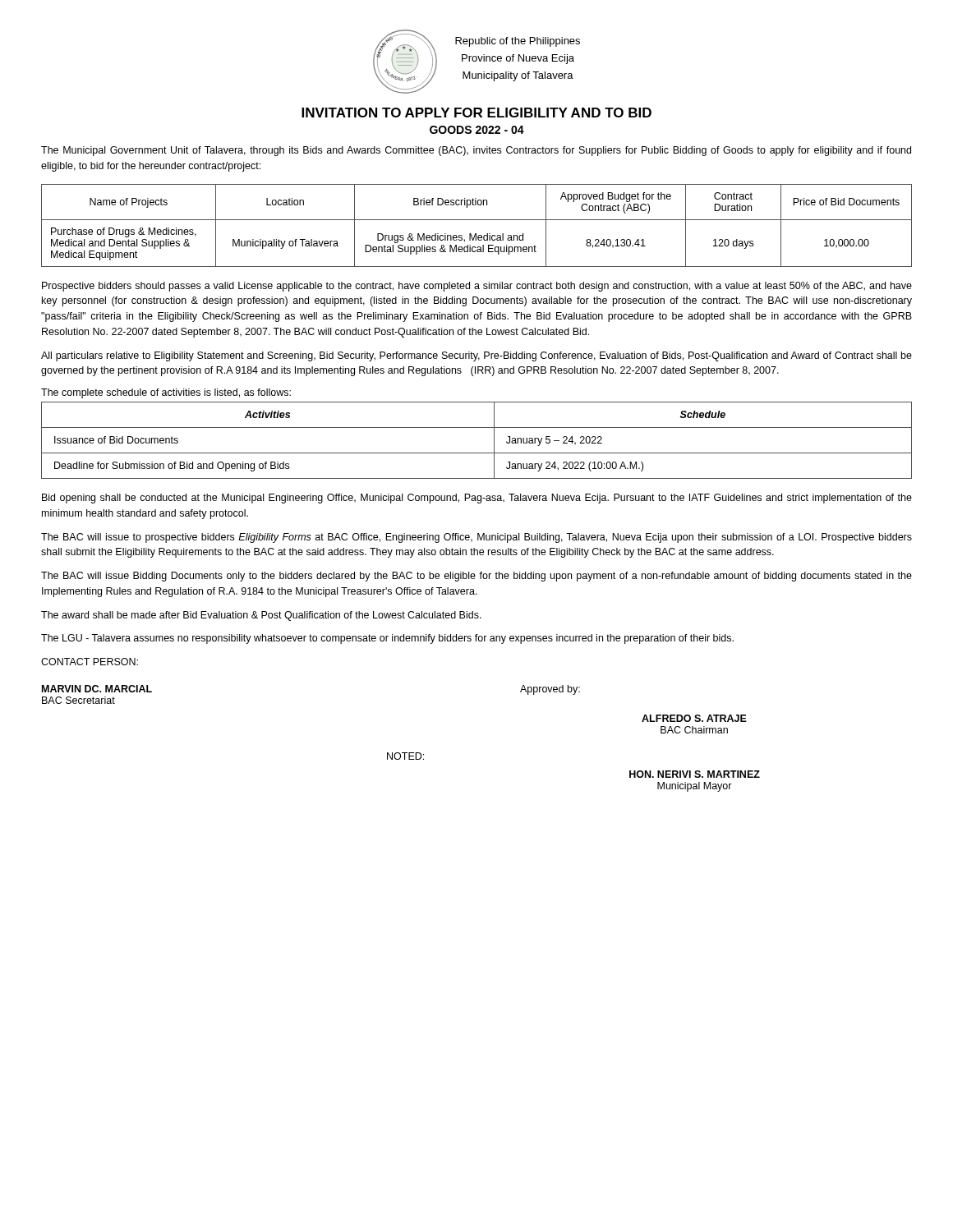Locate the text block that reads "Prospective bidders should"
The image size is (953, 1232).
click(x=476, y=308)
